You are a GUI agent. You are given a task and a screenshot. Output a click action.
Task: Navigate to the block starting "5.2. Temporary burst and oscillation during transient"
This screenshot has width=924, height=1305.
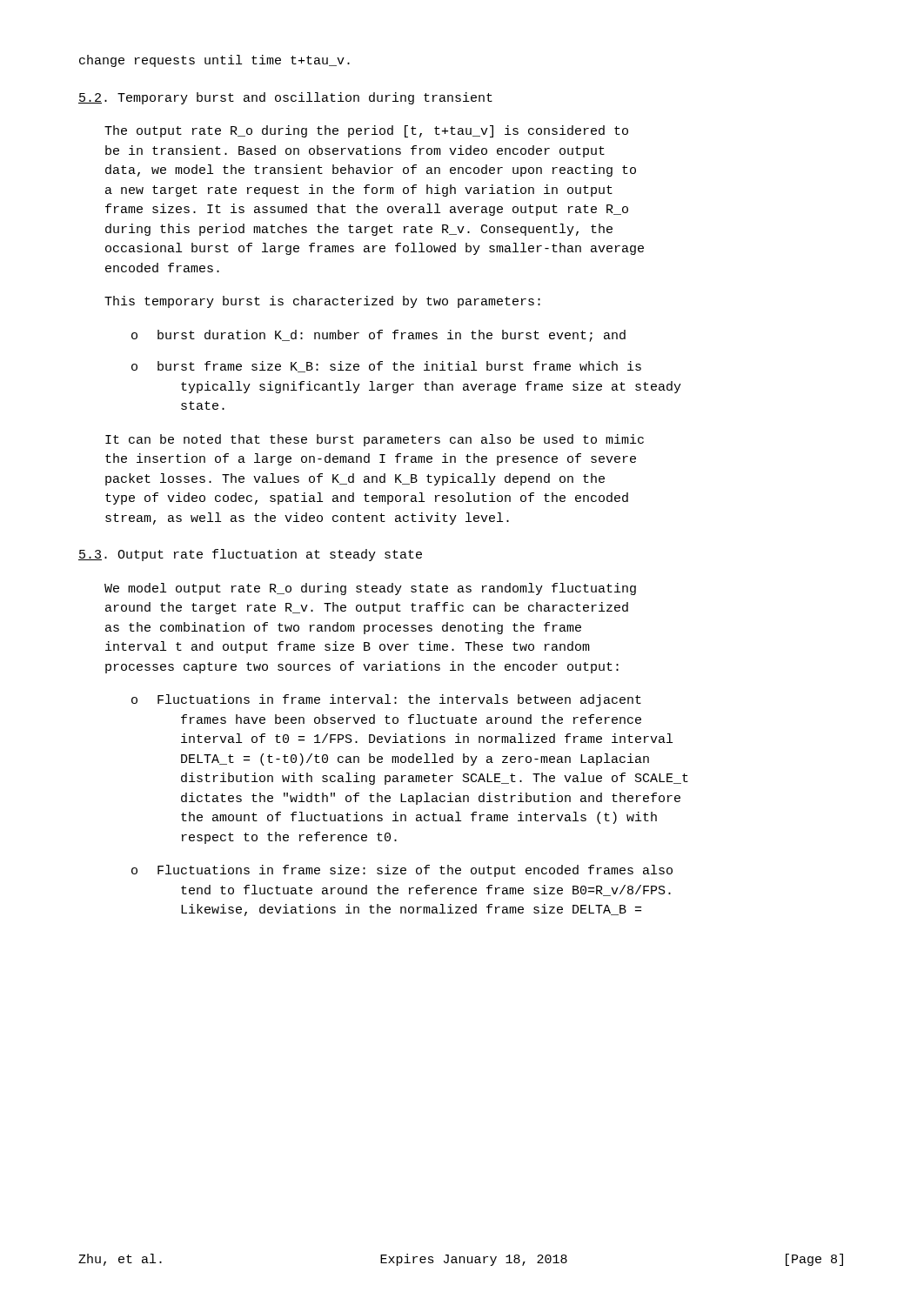click(286, 98)
